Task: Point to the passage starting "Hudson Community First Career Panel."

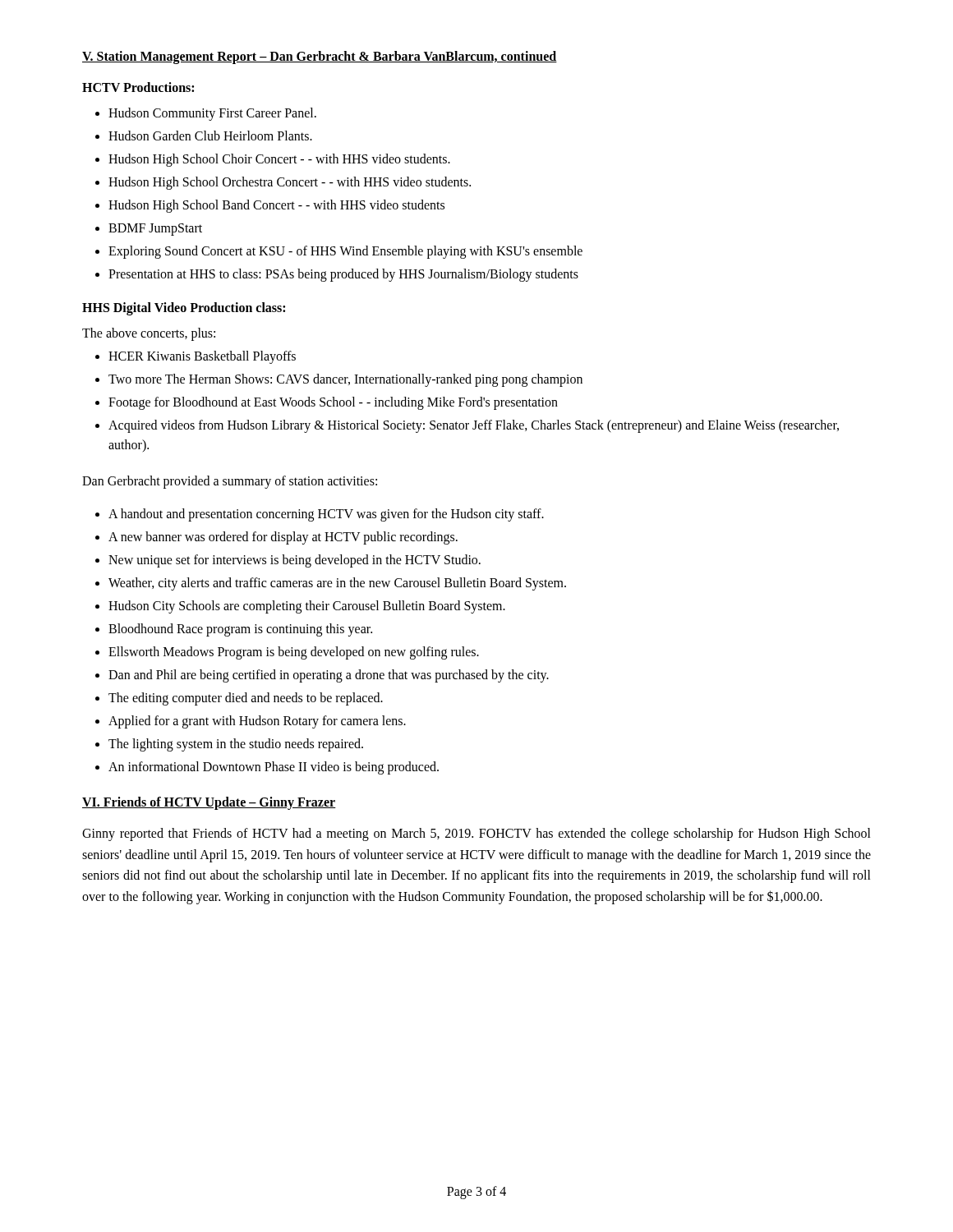Action: pyautogui.click(x=213, y=113)
